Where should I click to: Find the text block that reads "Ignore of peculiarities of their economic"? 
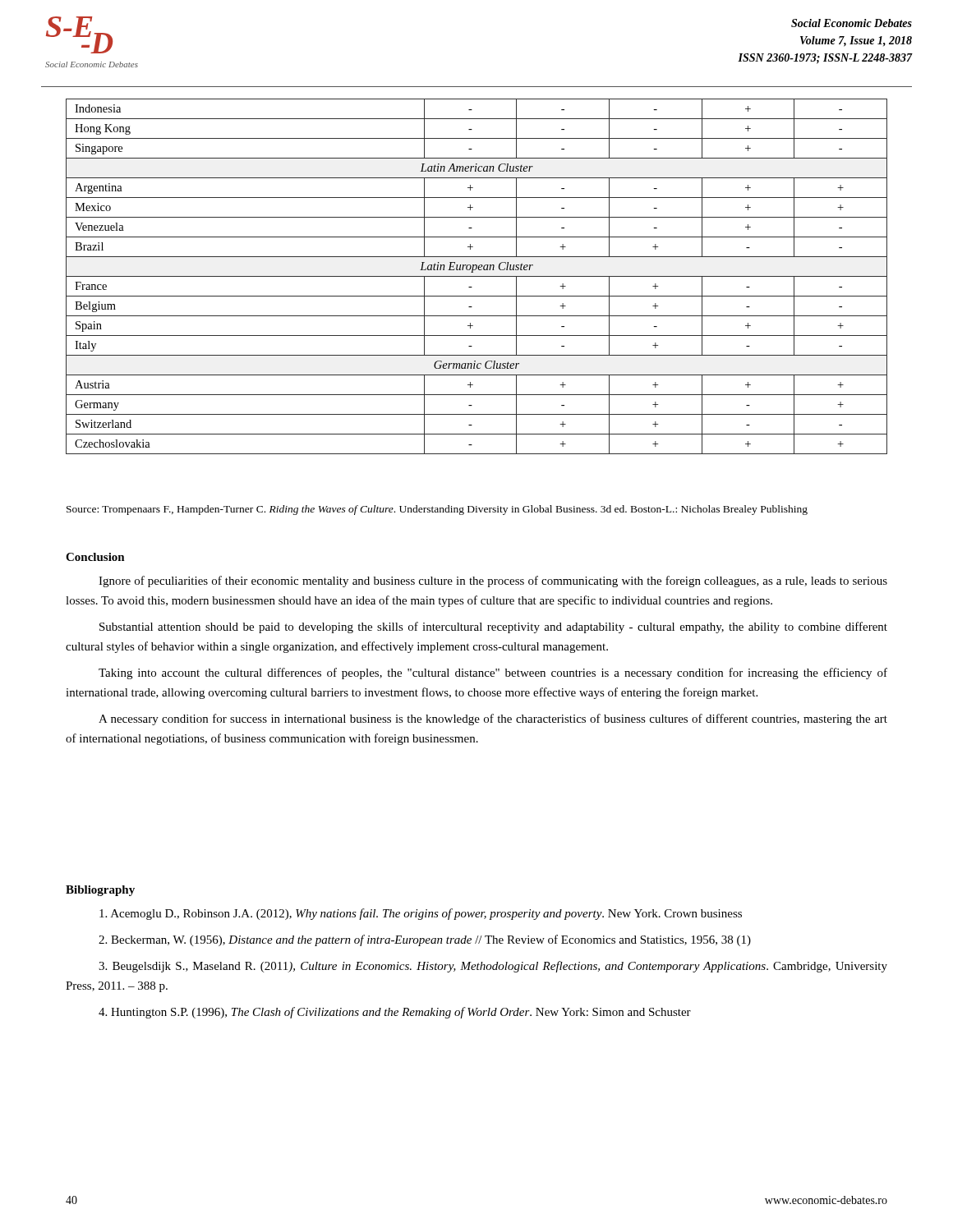coord(476,659)
